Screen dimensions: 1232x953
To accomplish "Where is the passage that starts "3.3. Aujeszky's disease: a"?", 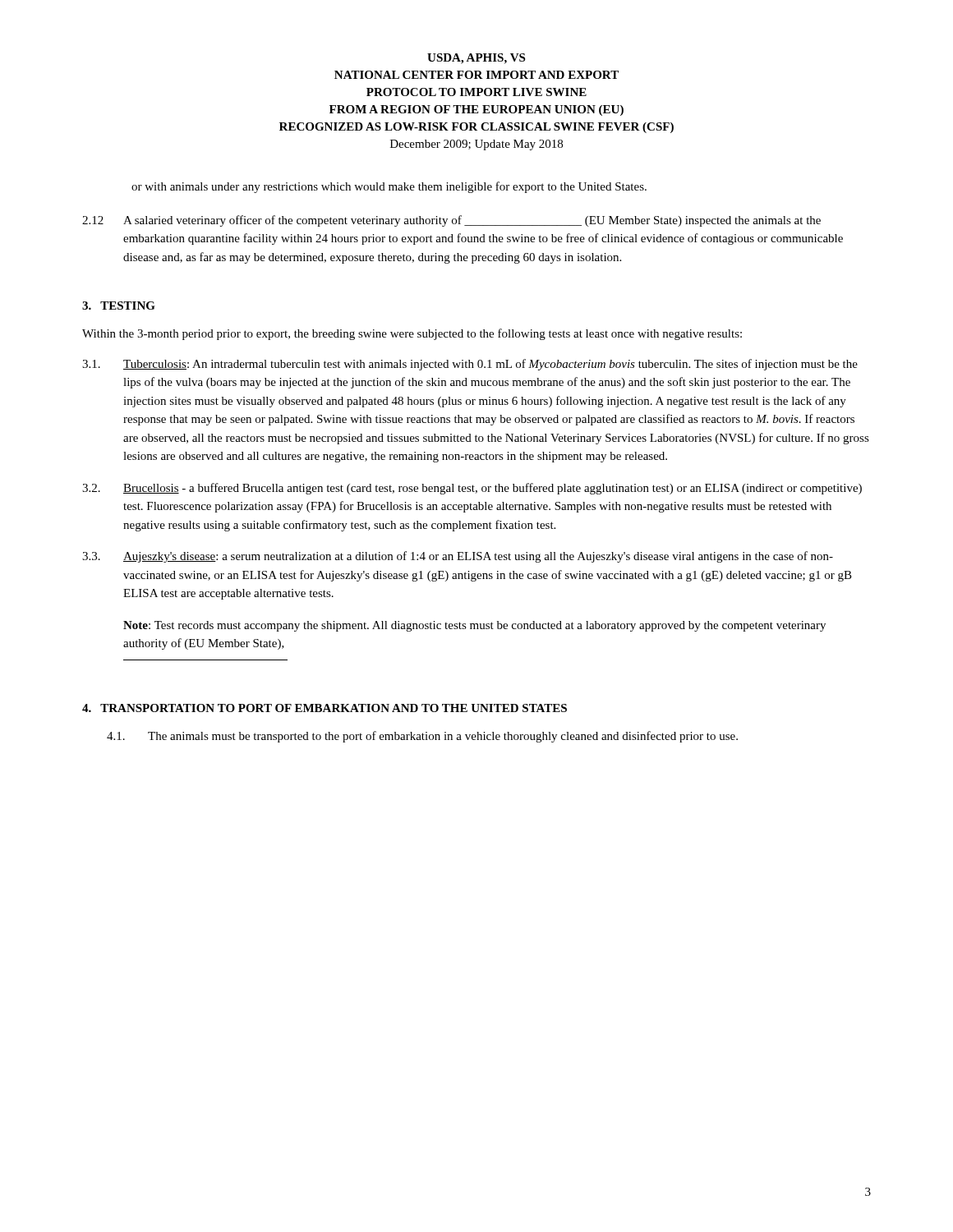I will tap(476, 575).
